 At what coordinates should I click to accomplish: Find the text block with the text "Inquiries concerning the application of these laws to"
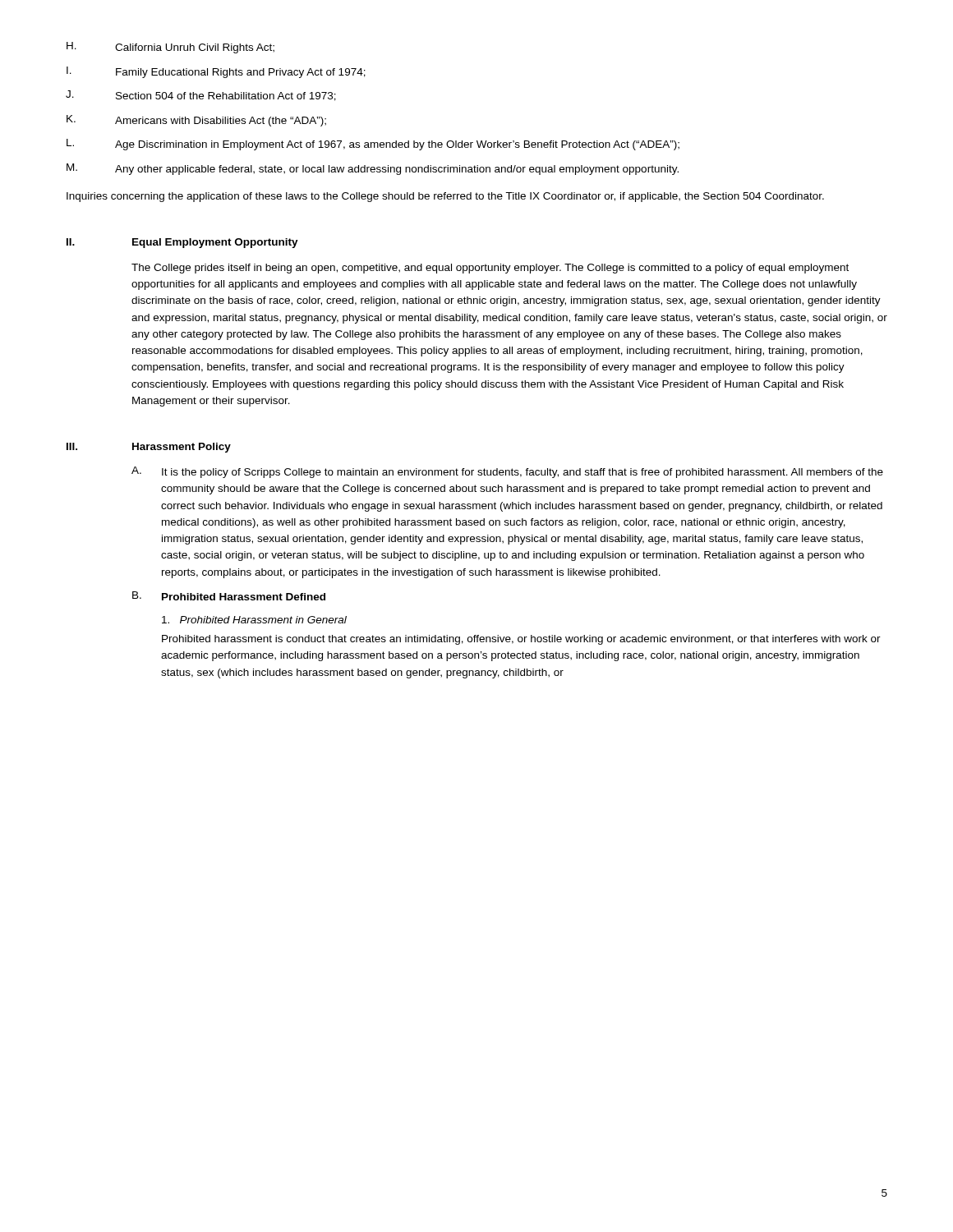445,196
